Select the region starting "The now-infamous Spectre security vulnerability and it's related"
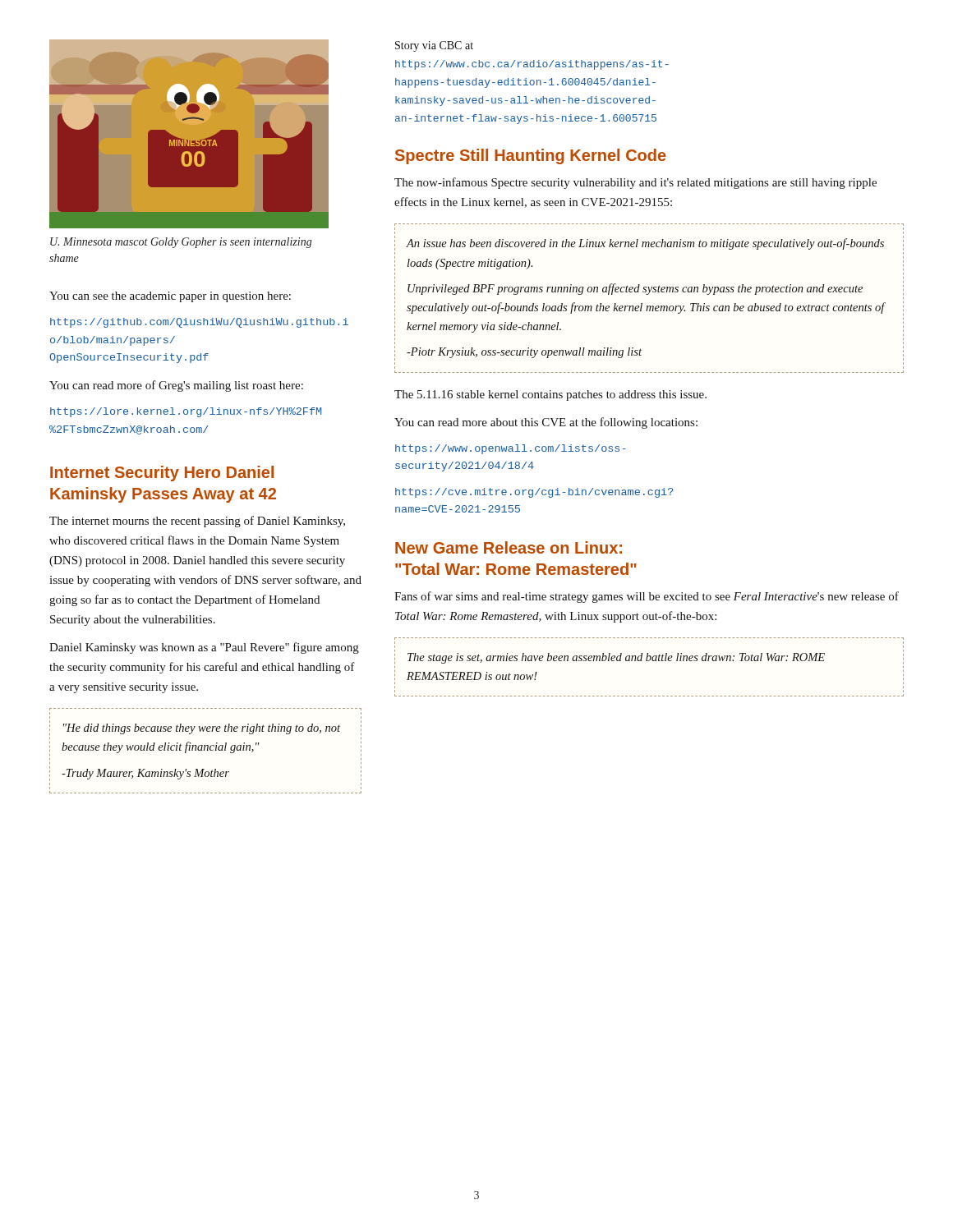953x1232 pixels. click(x=636, y=192)
